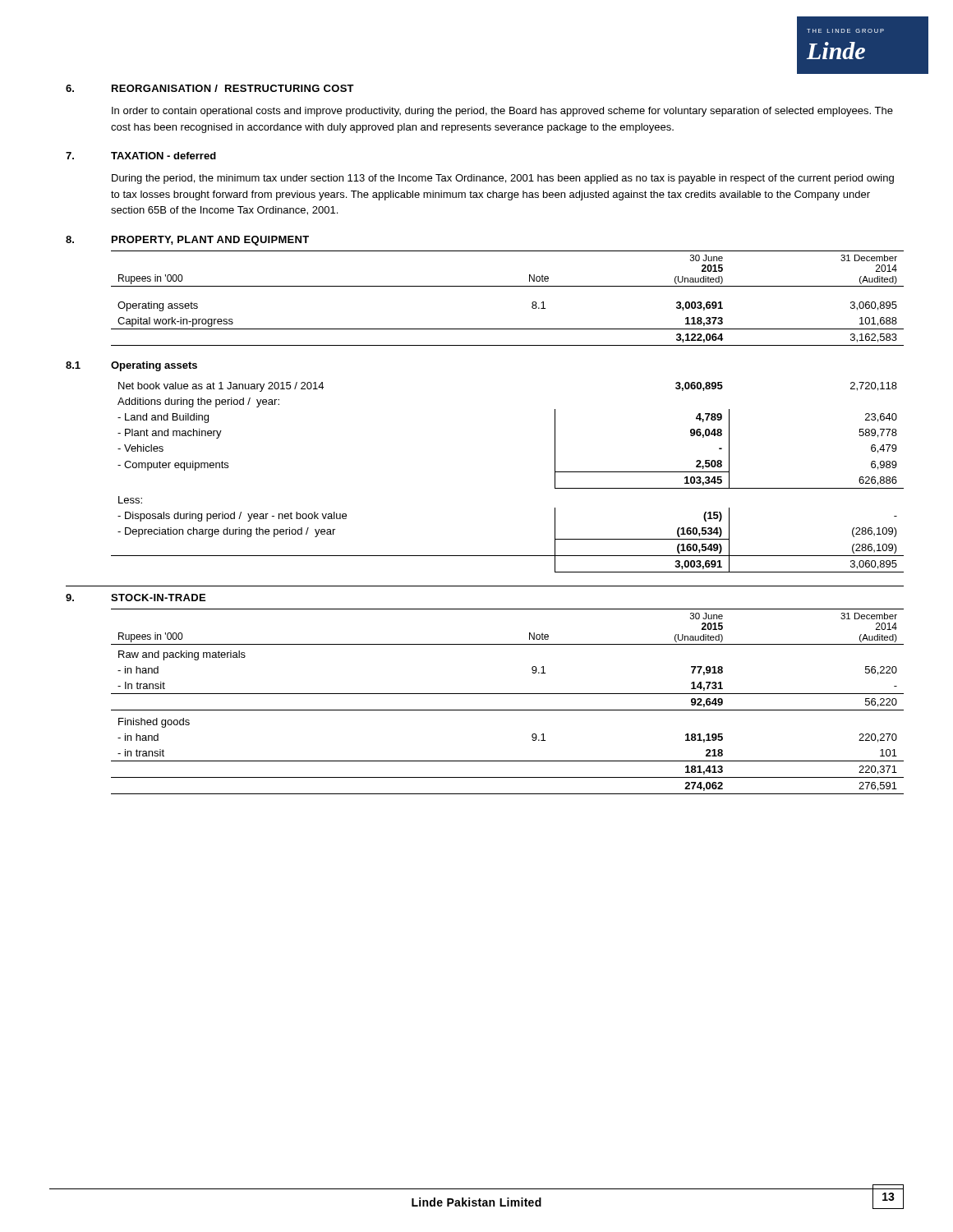Find the logo
The height and width of the screenshot is (1232, 953).
coord(863,45)
